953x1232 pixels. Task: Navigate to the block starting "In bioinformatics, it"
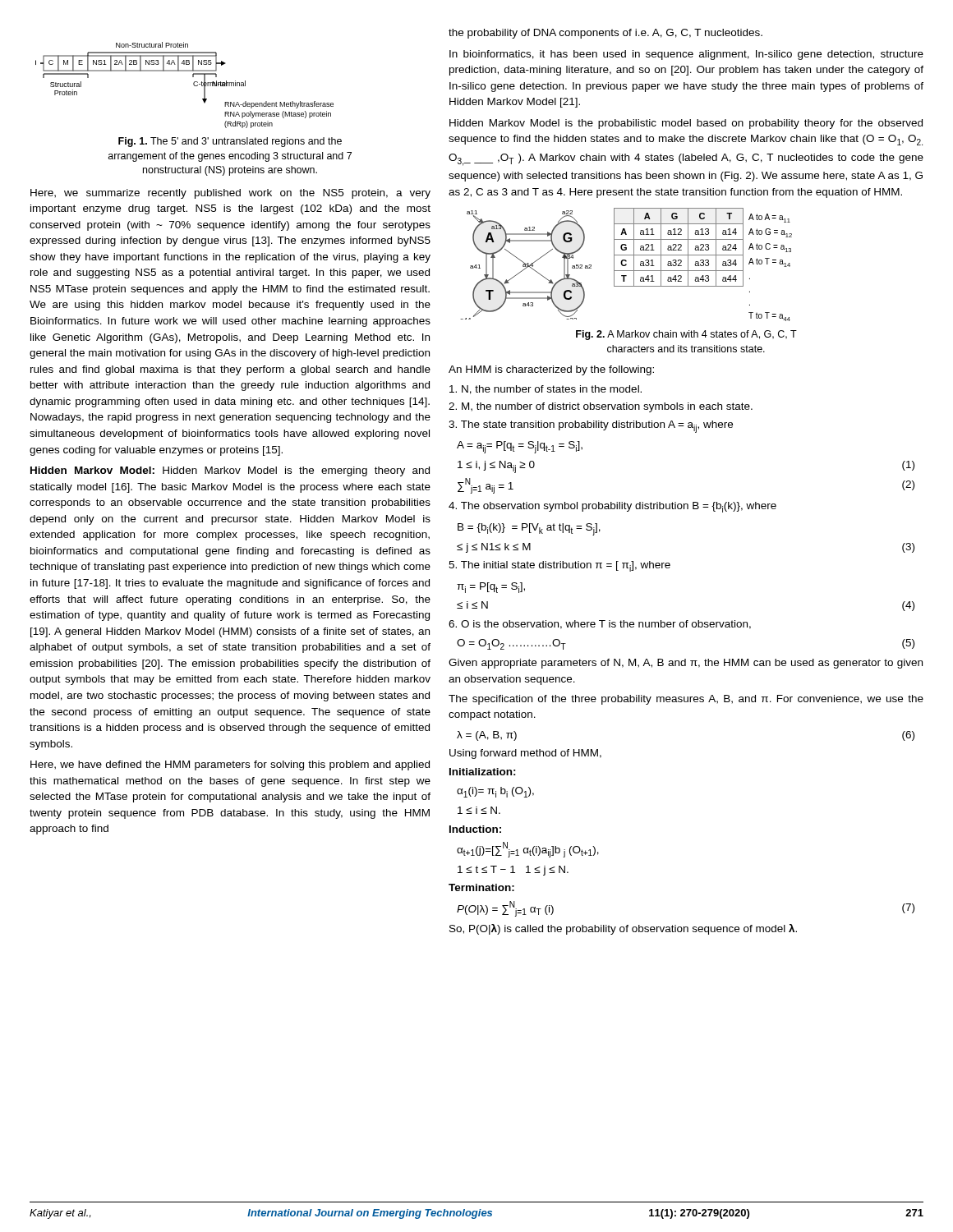click(x=686, y=78)
